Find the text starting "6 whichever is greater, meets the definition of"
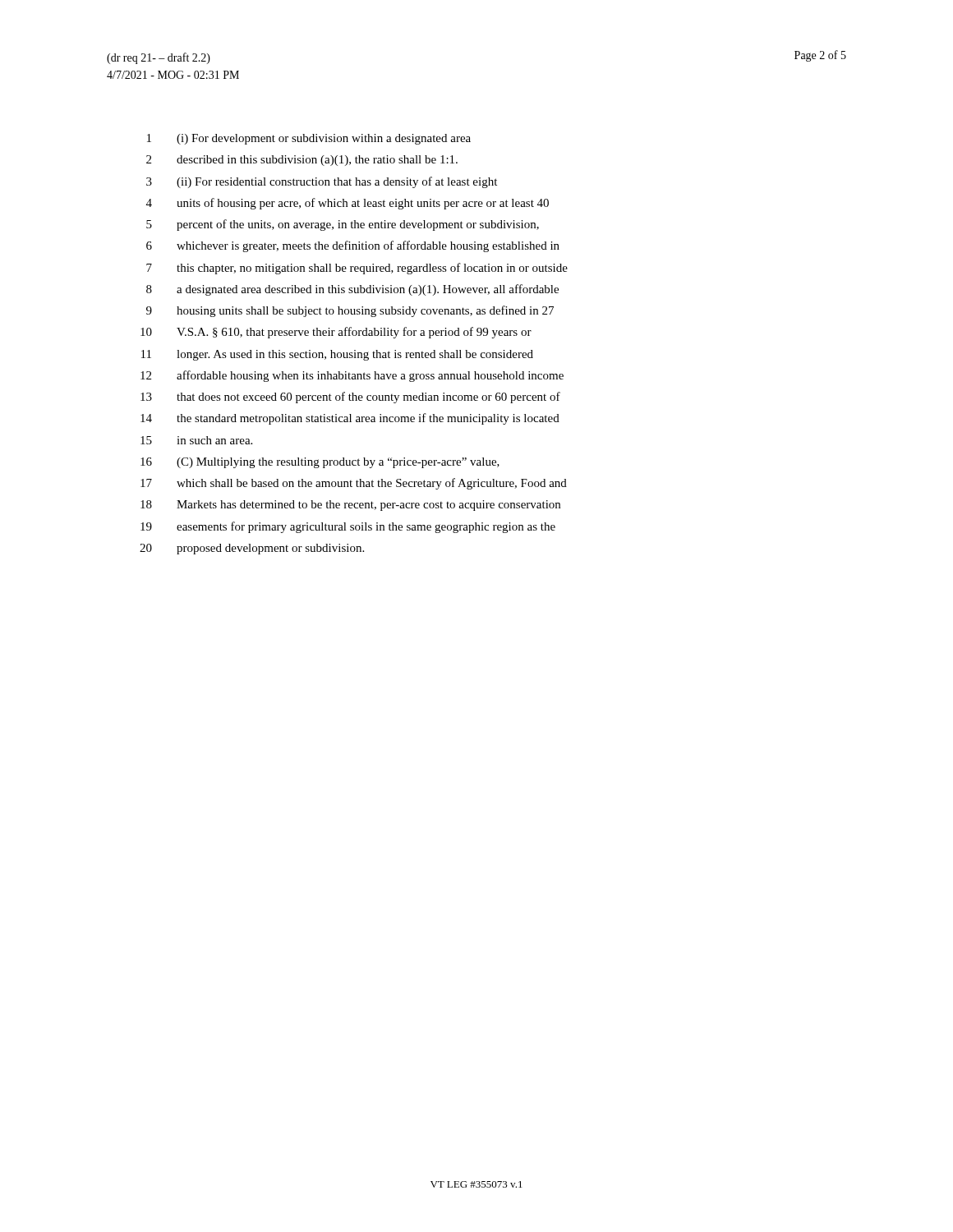The width and height of the screenshot is (953, 1232). (476, 246)
